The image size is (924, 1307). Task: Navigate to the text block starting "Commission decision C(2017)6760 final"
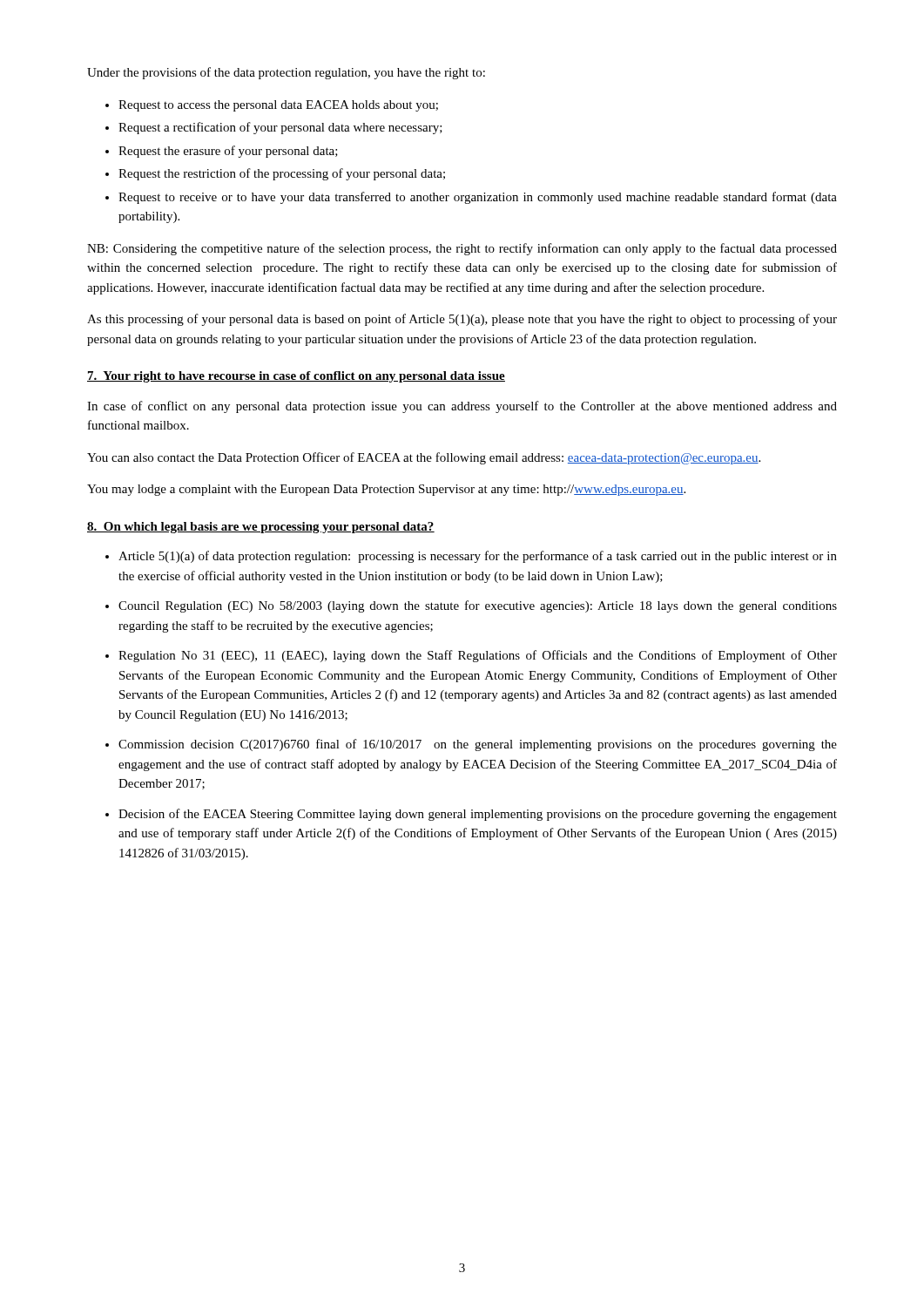(478, 764)
